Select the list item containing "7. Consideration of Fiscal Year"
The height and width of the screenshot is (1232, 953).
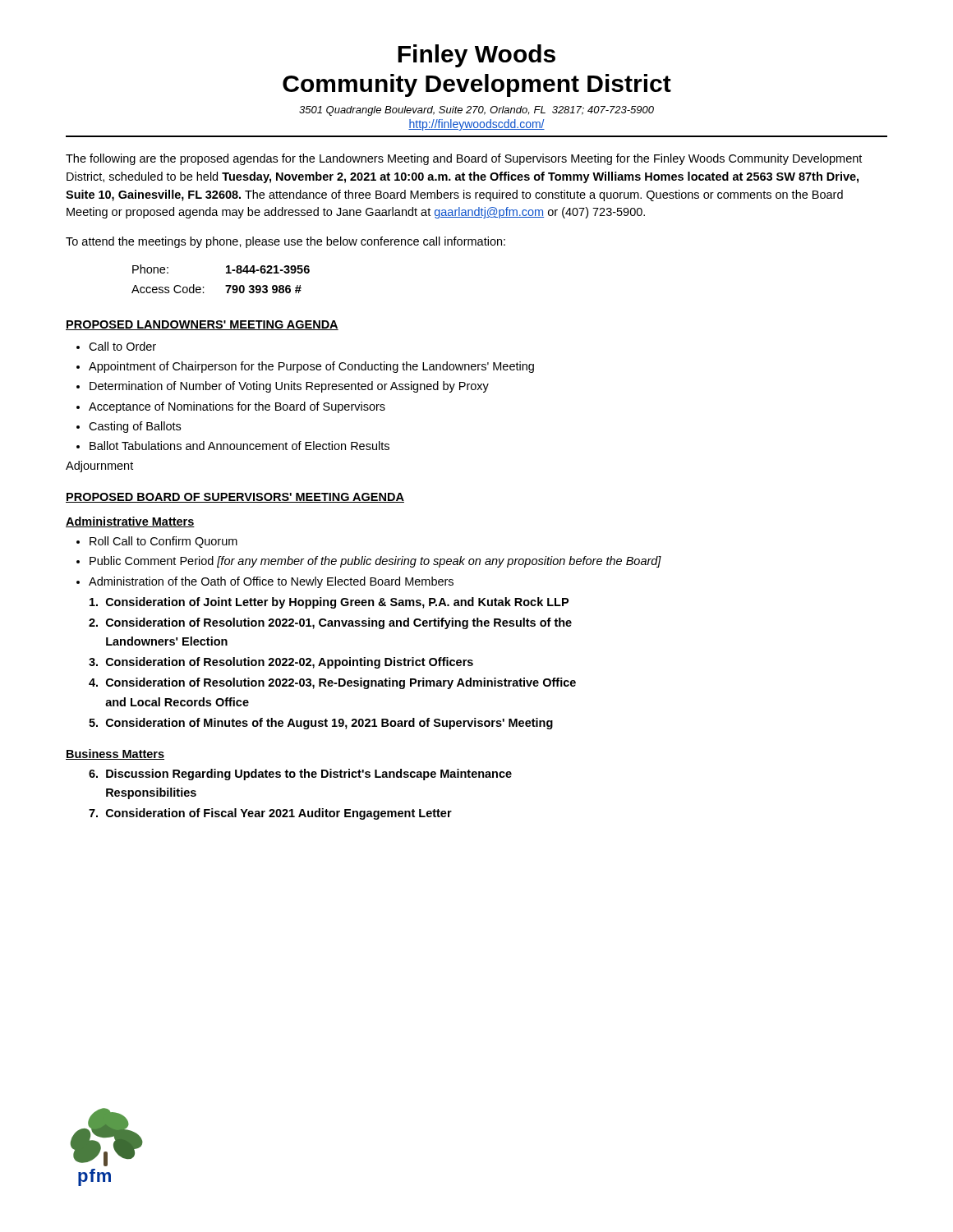pyautogui.click(x=270, y=813)
